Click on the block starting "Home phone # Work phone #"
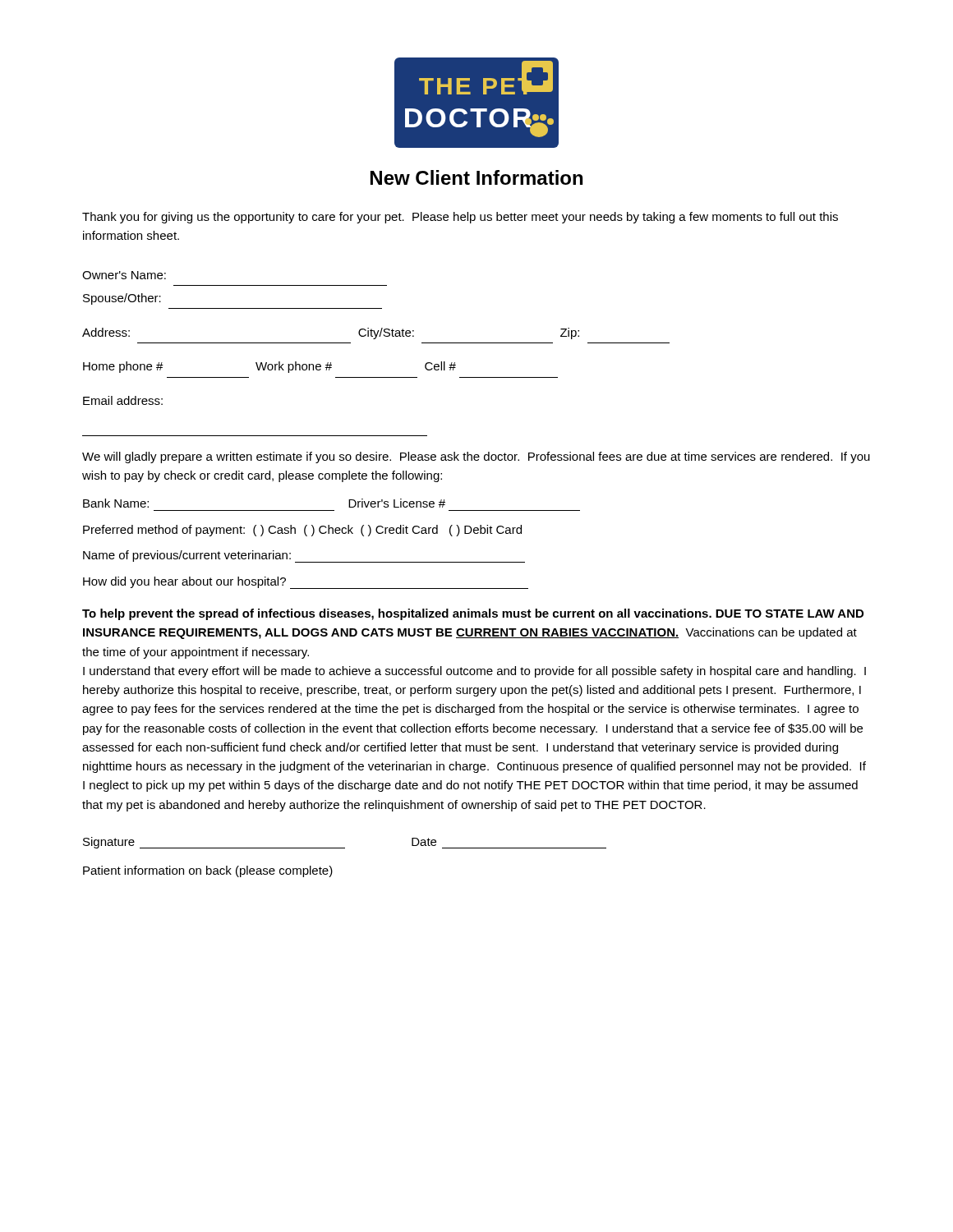Image resolution: width=953 pixels, height=1232 pixels. click(320, 366)
